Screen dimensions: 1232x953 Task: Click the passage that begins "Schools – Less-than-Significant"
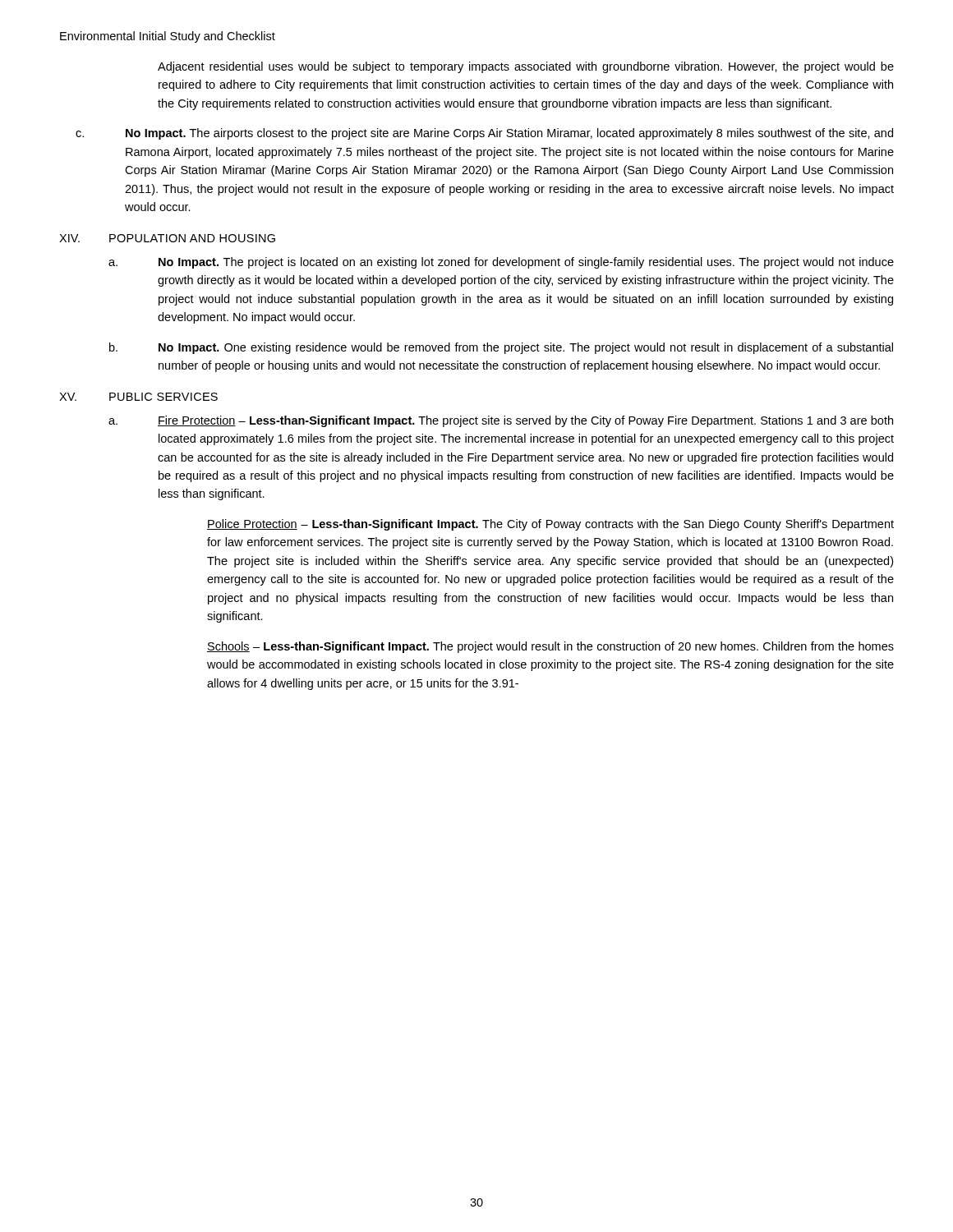tap(550, 665)
